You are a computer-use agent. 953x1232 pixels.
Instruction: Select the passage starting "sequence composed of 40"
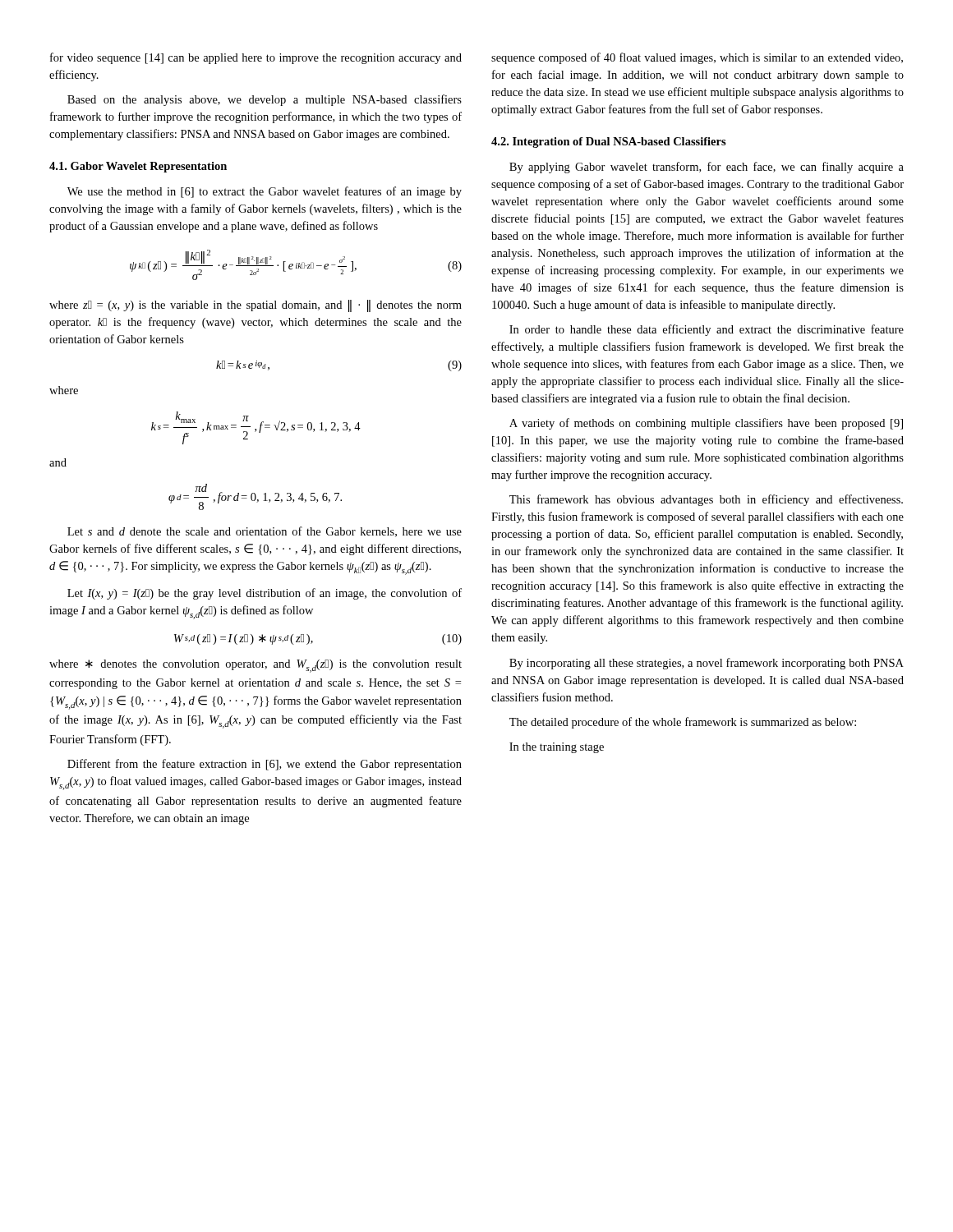click(698, 84)
